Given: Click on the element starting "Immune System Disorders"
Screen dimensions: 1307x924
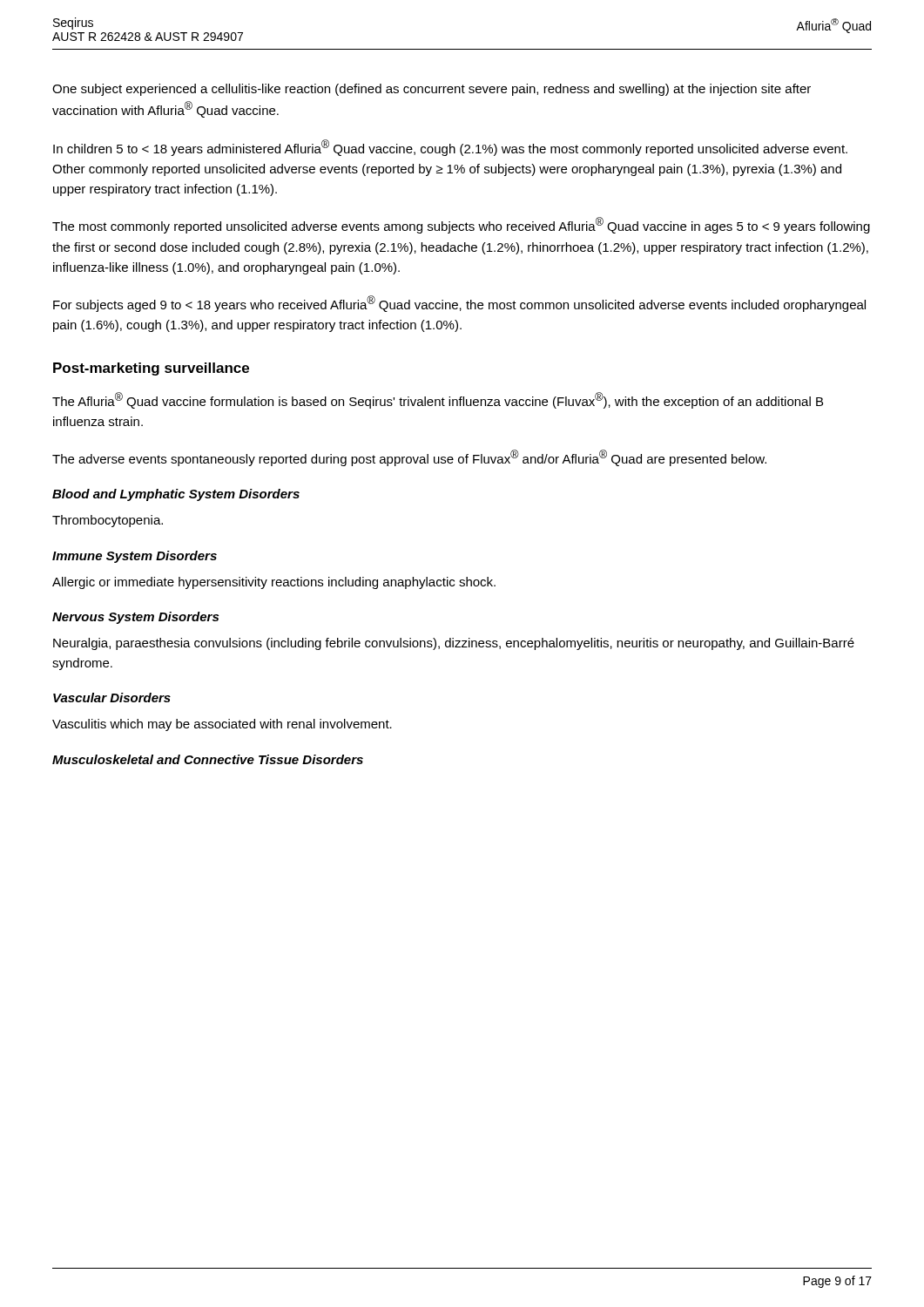Looking at the screenshot, I should 135,555.
